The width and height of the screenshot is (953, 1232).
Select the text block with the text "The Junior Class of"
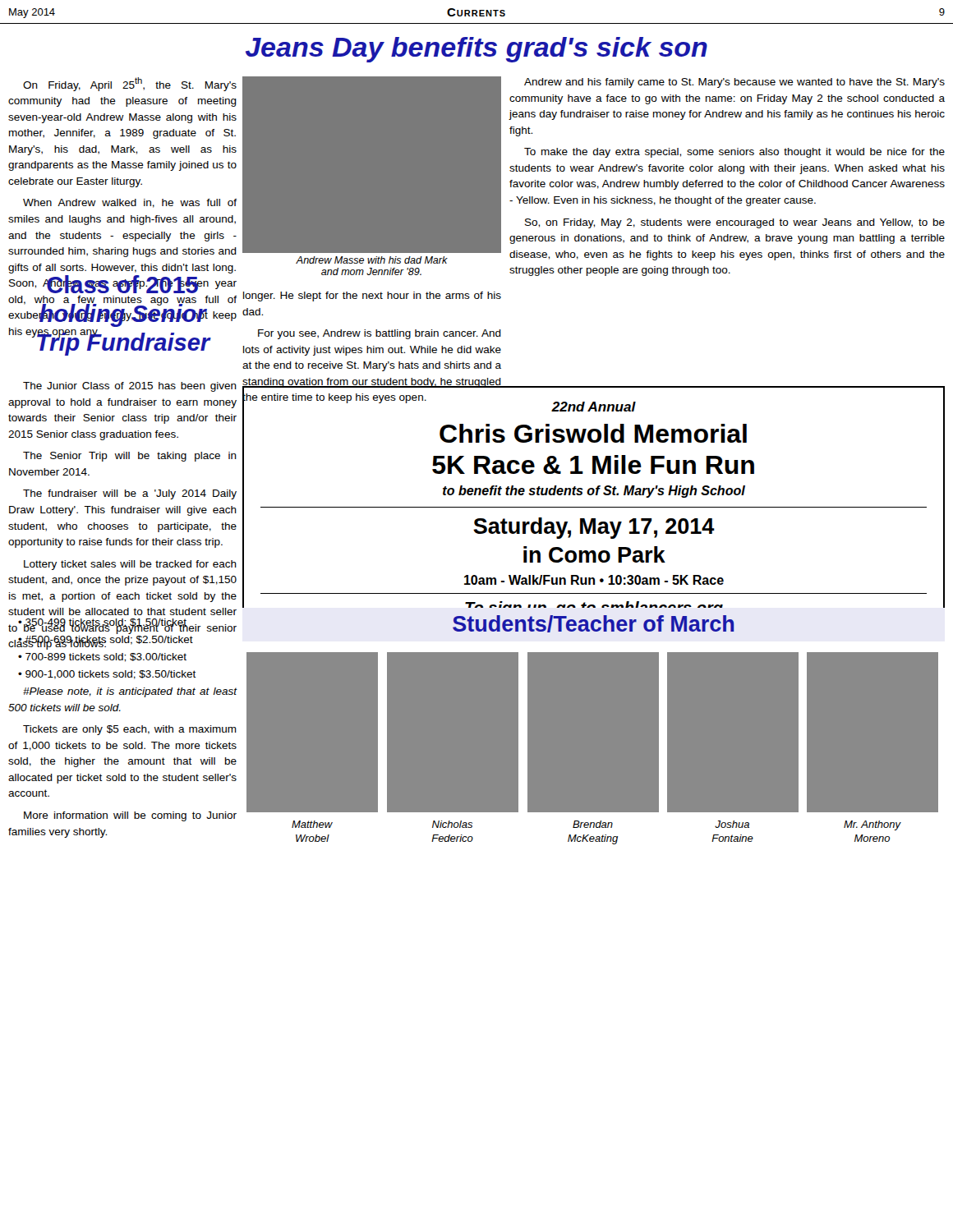pos(122,515)
